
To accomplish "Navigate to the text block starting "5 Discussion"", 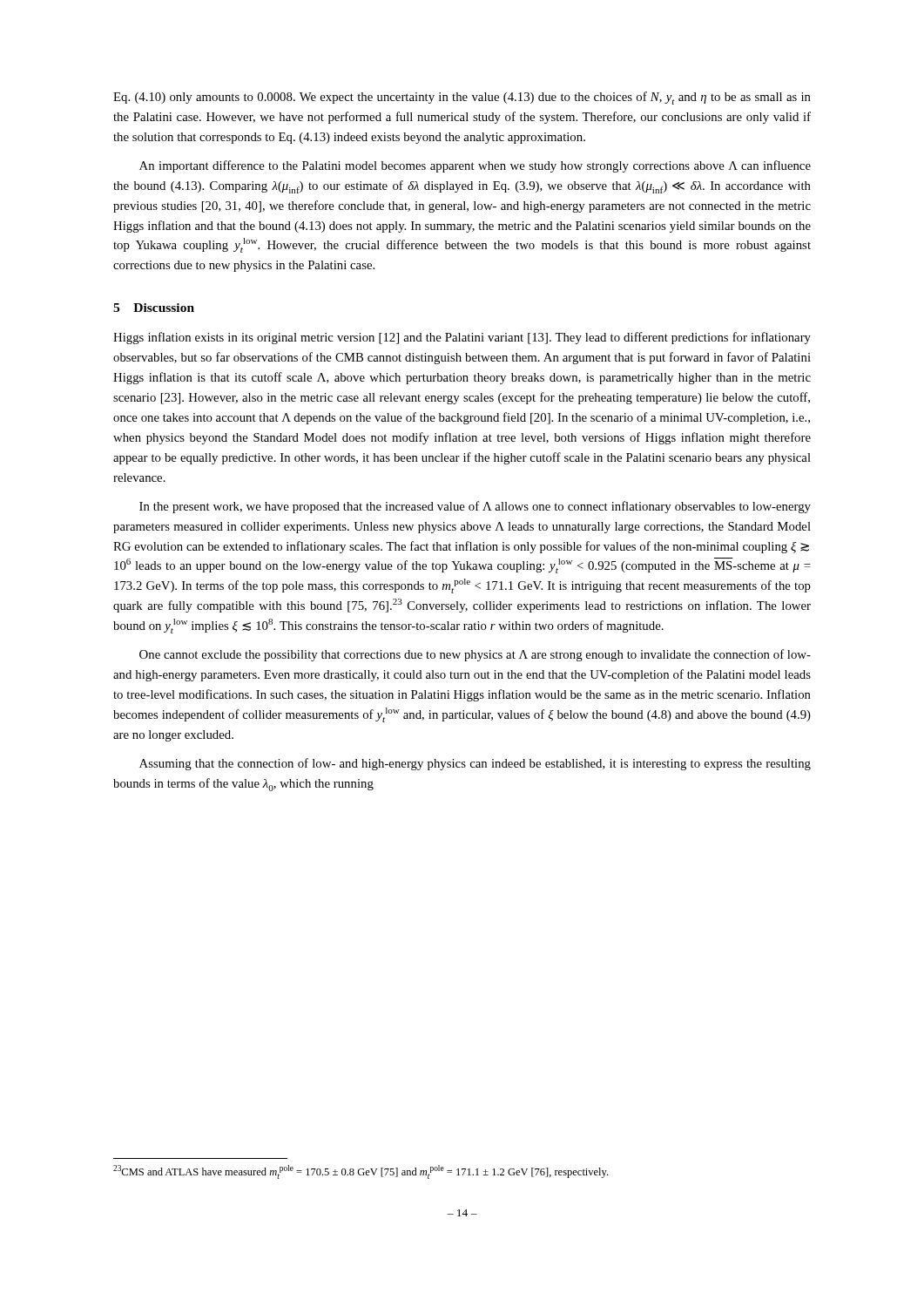I will pos(154,307).
